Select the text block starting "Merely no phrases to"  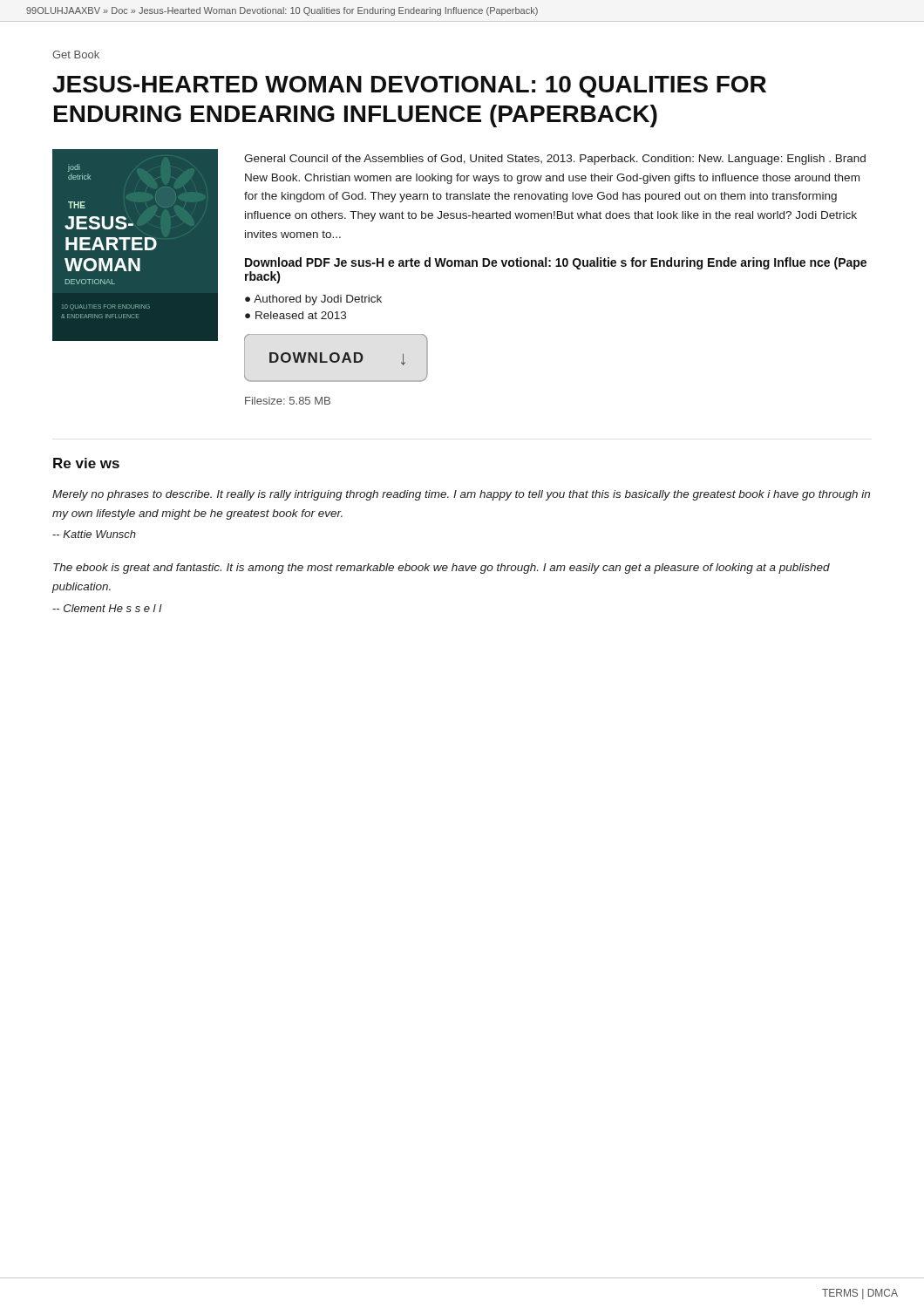pyautogui.click(x=461, y=504)
